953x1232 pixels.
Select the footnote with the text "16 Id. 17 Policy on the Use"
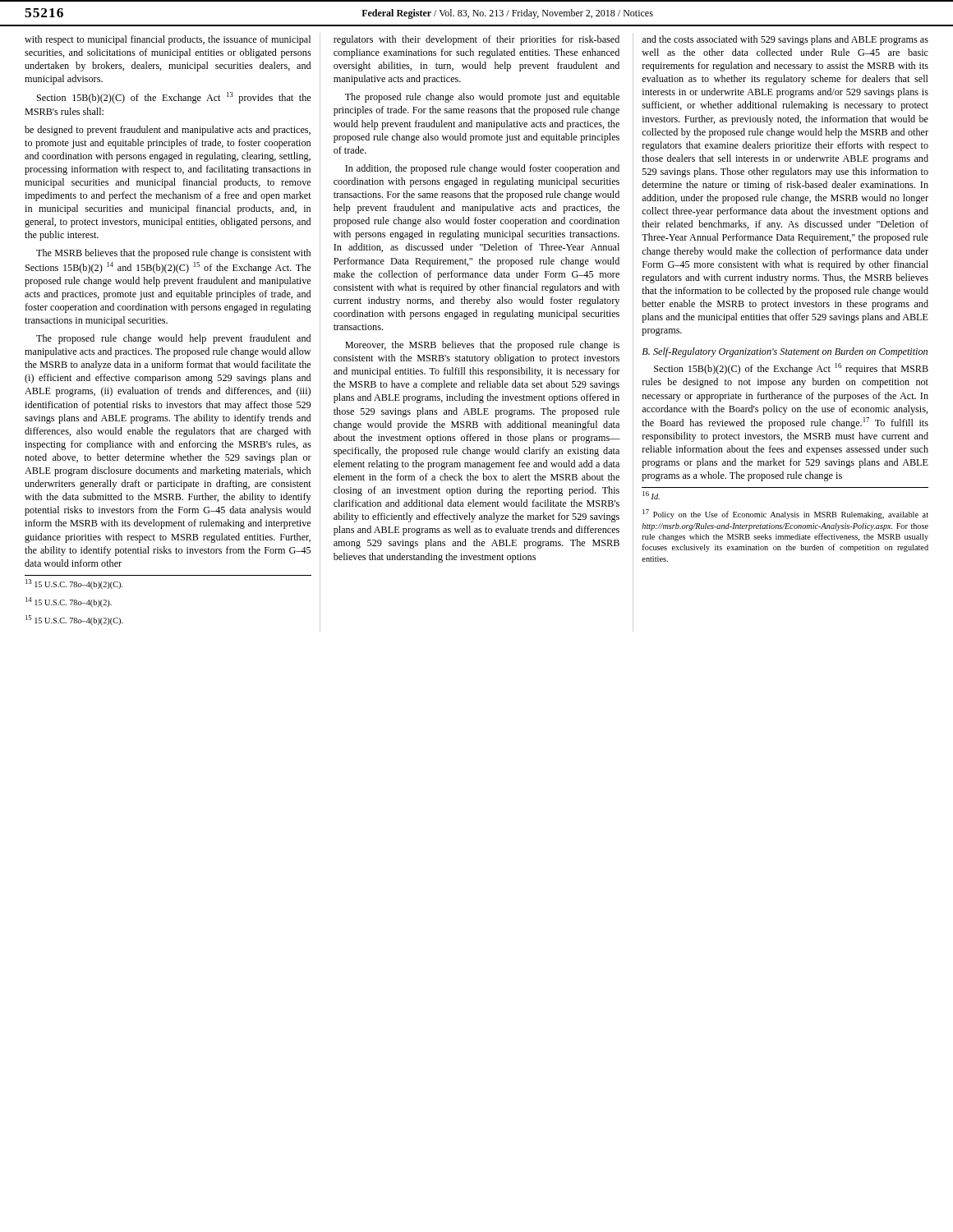point(785,527)
